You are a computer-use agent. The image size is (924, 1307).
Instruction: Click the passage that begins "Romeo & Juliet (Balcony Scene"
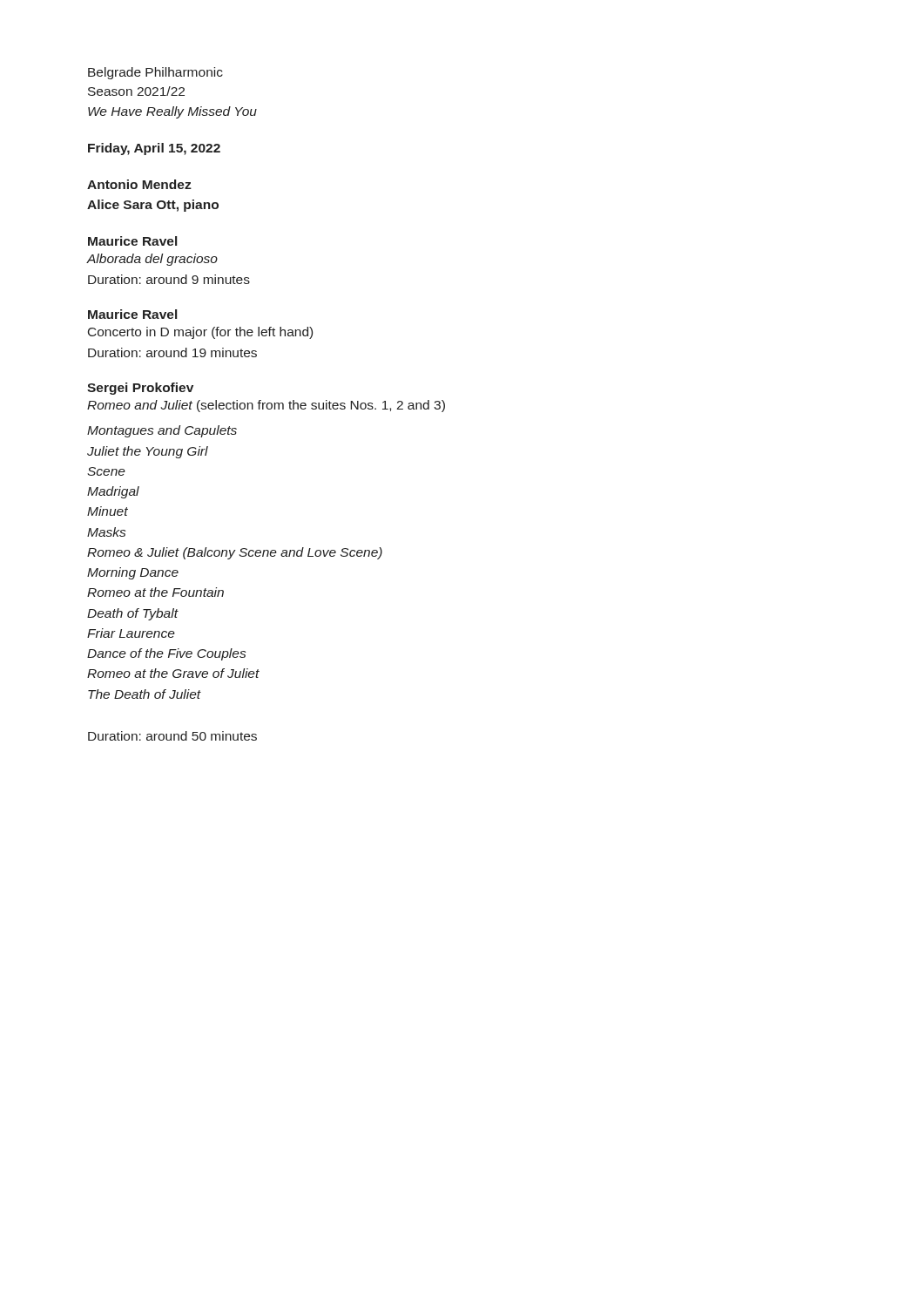pyautogui.click(x=235, y=552)
